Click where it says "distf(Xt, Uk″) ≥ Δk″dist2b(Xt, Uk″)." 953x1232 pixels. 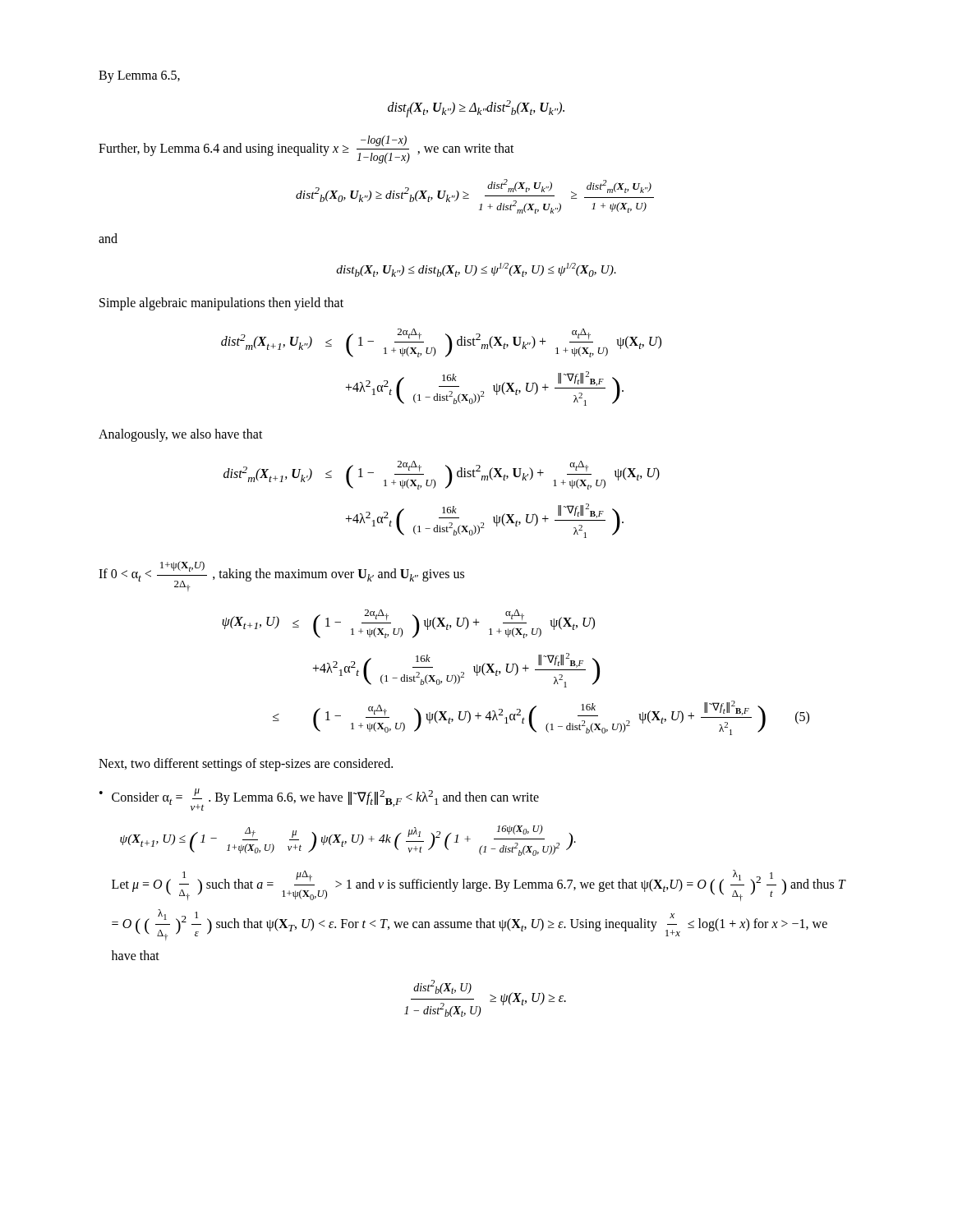point(476,107)
